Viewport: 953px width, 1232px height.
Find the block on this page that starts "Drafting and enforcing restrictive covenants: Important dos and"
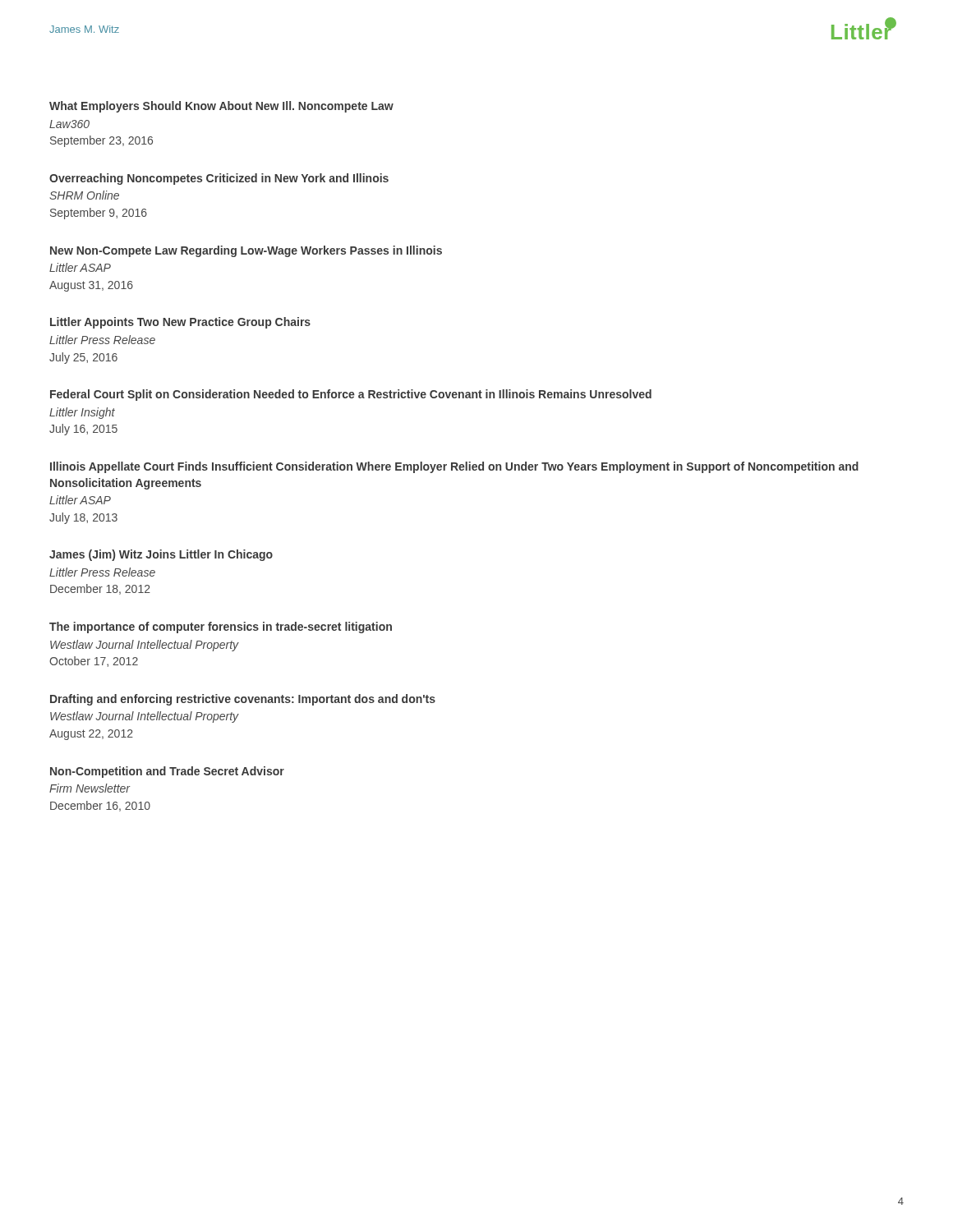(x=243, y=700)
